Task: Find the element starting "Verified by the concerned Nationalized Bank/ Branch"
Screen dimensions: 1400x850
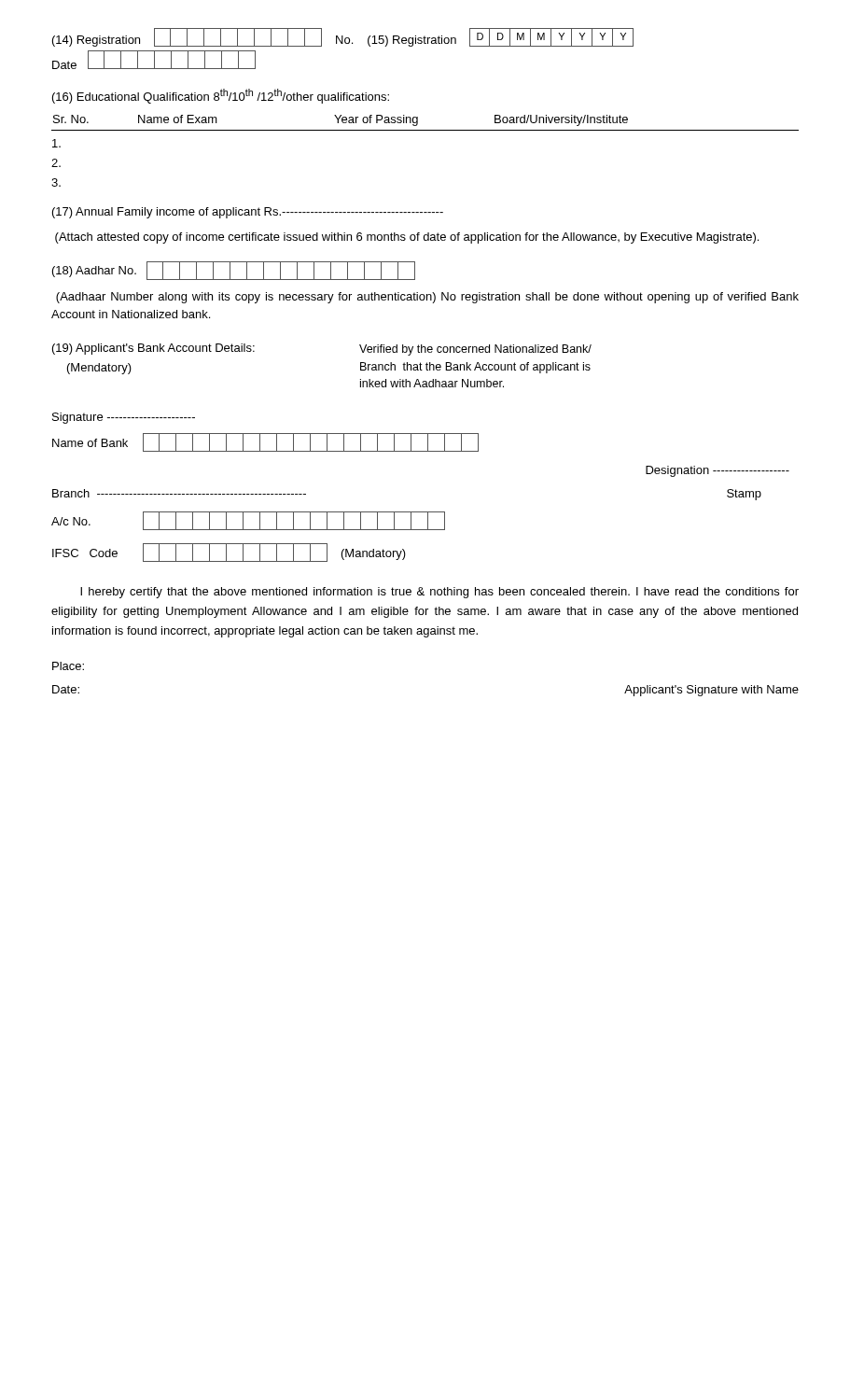Action: pos(475,366)
